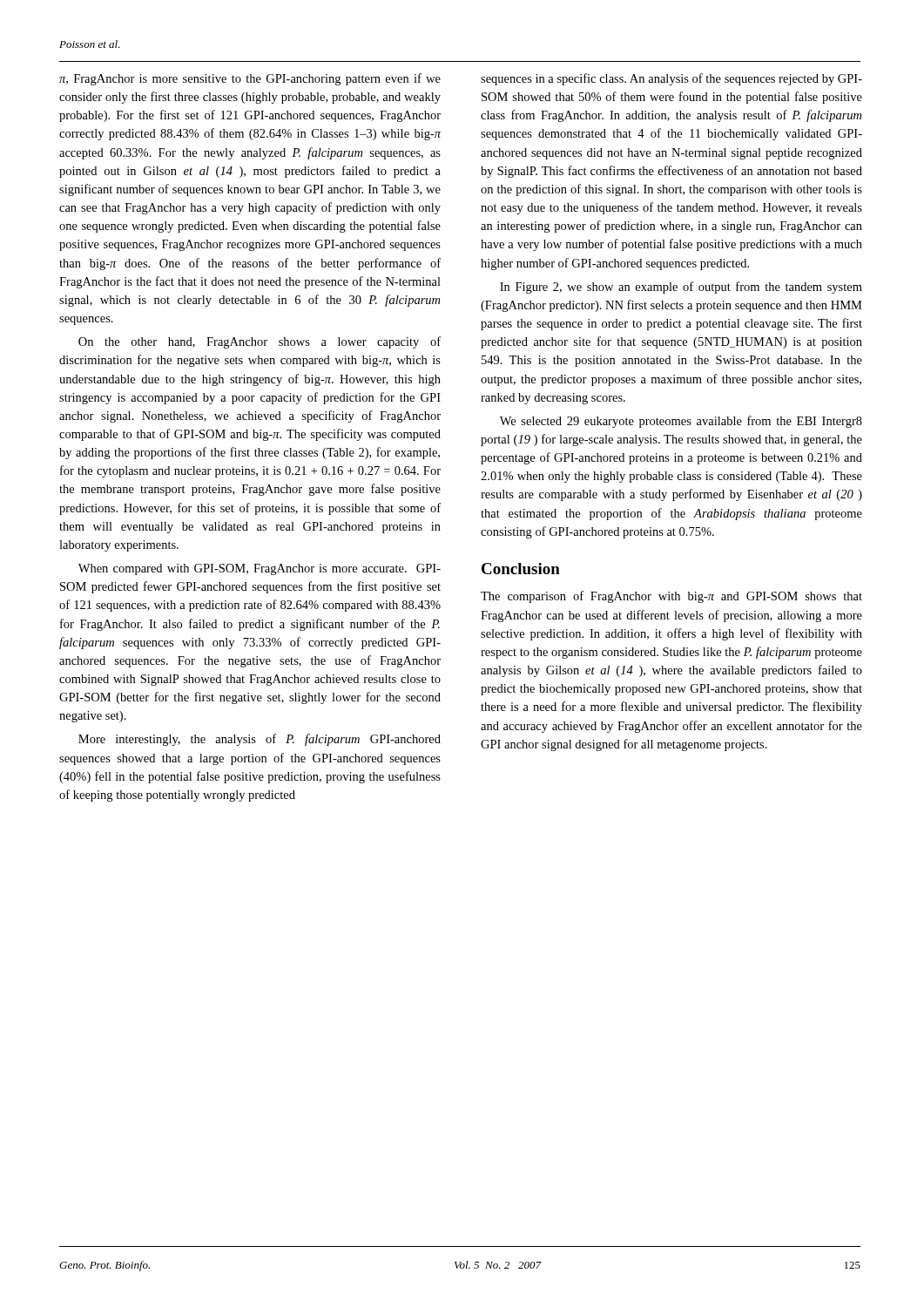
Task: Select the text block with the text "More interestingly, the analysis of P. falciparum GPI-anchored"
Action: [250, 767]
